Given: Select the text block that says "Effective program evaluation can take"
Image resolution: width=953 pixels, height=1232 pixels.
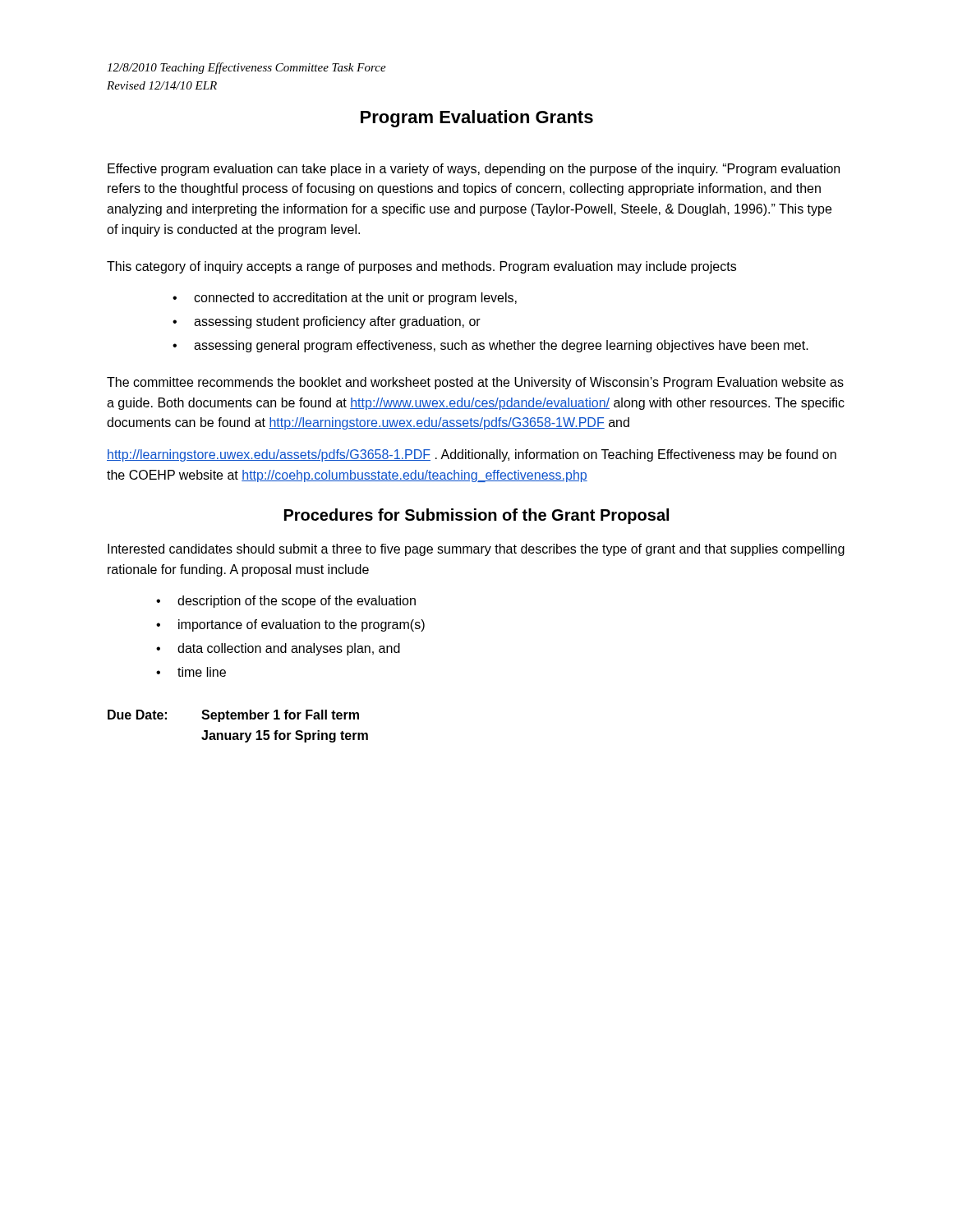Looking at the screenshot, I should [474, 199].
